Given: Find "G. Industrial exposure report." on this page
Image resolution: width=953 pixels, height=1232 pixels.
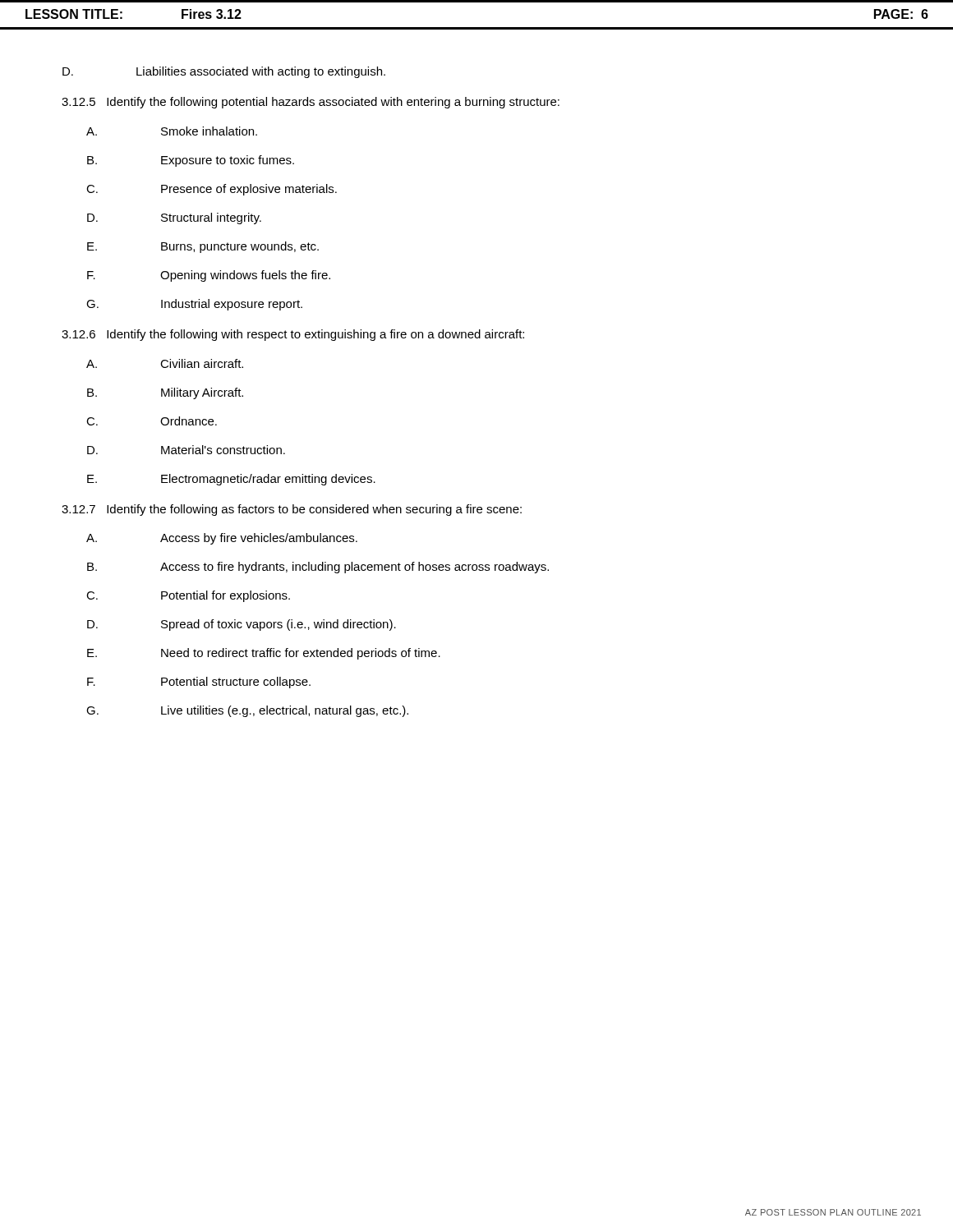Looking at the screenshot, I should coord(194,305).
